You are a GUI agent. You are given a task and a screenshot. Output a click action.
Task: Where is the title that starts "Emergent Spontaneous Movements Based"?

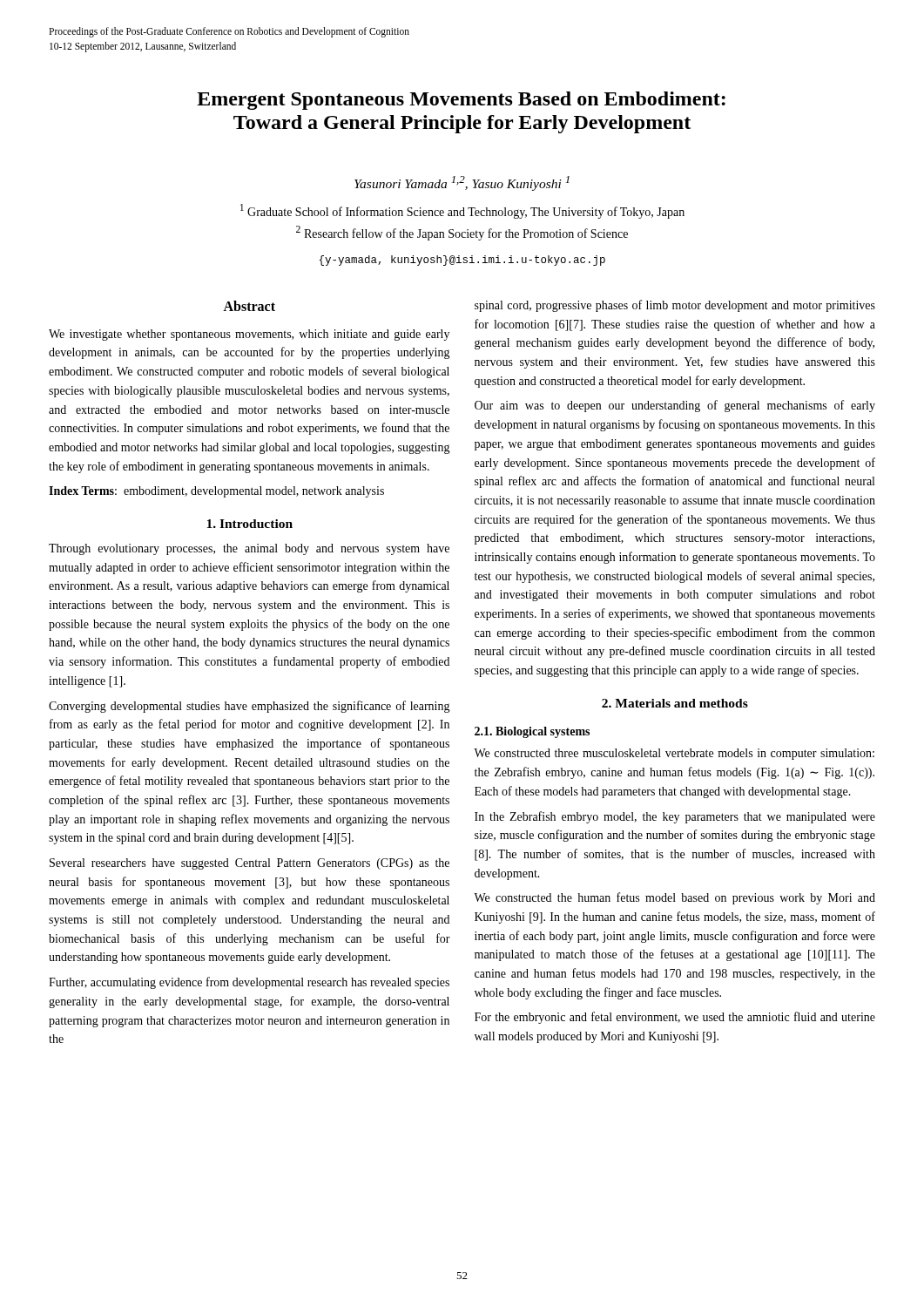click(462, 111)
